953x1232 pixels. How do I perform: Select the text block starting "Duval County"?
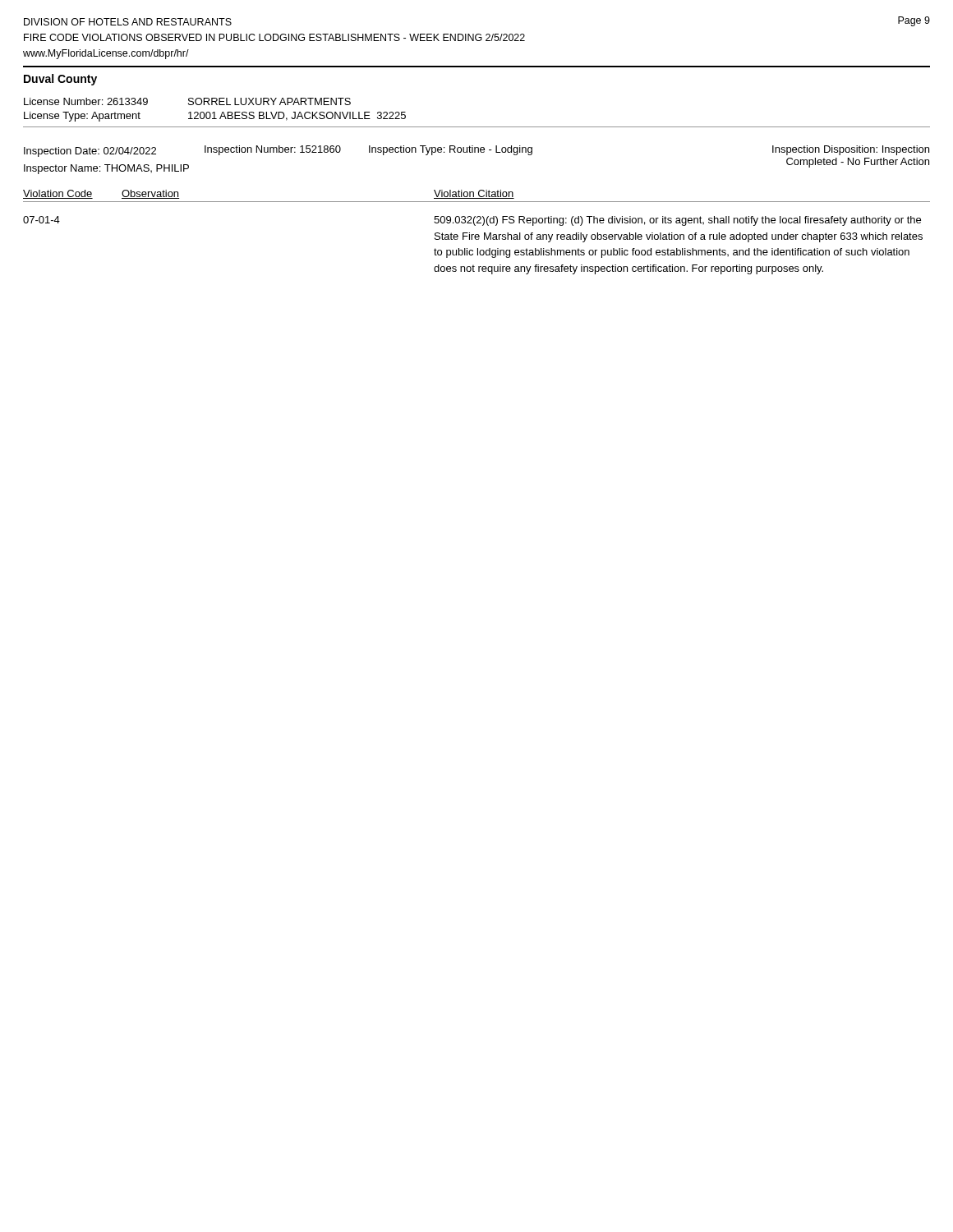(60, 79)
